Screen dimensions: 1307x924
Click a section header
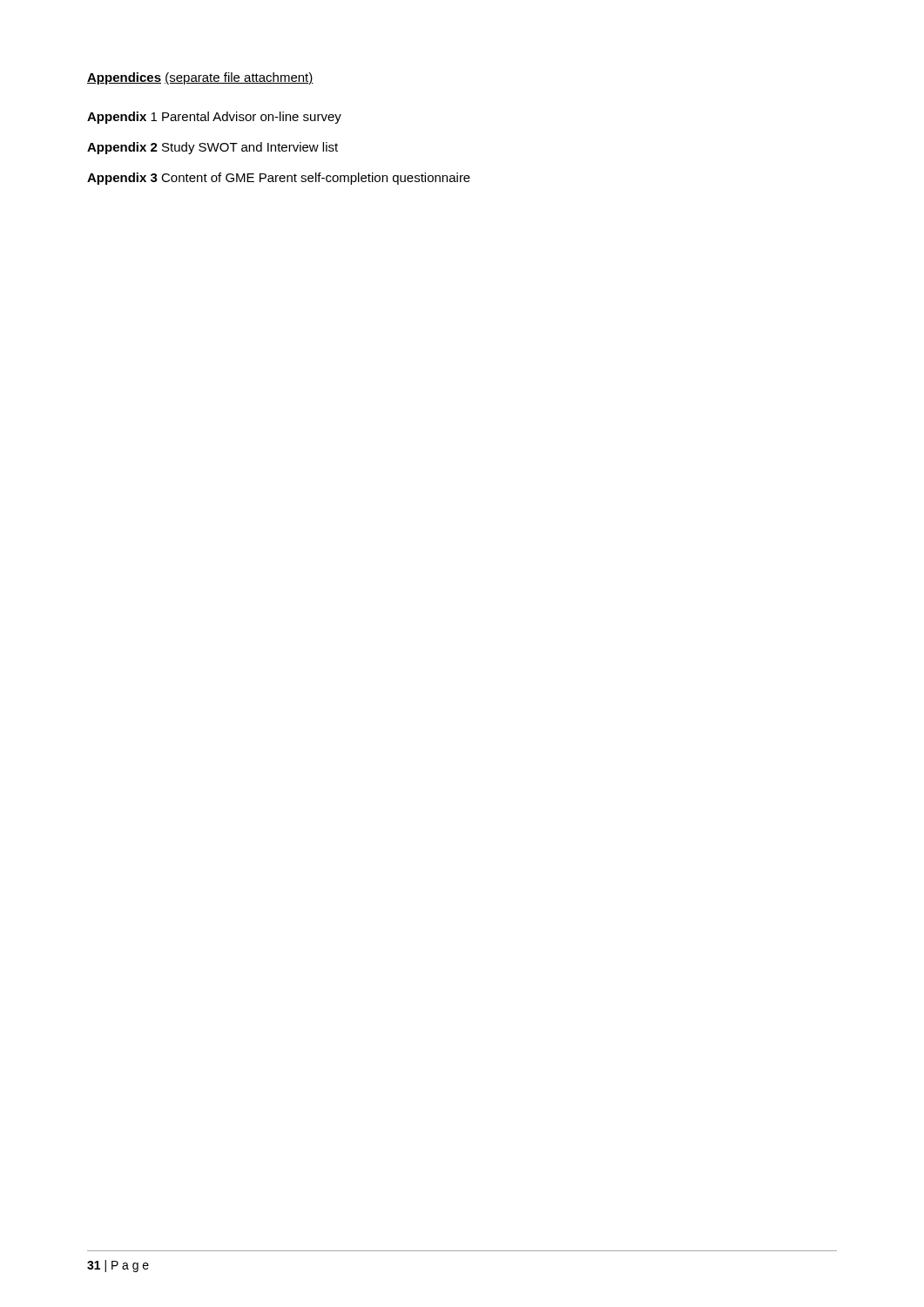point(200,77)
